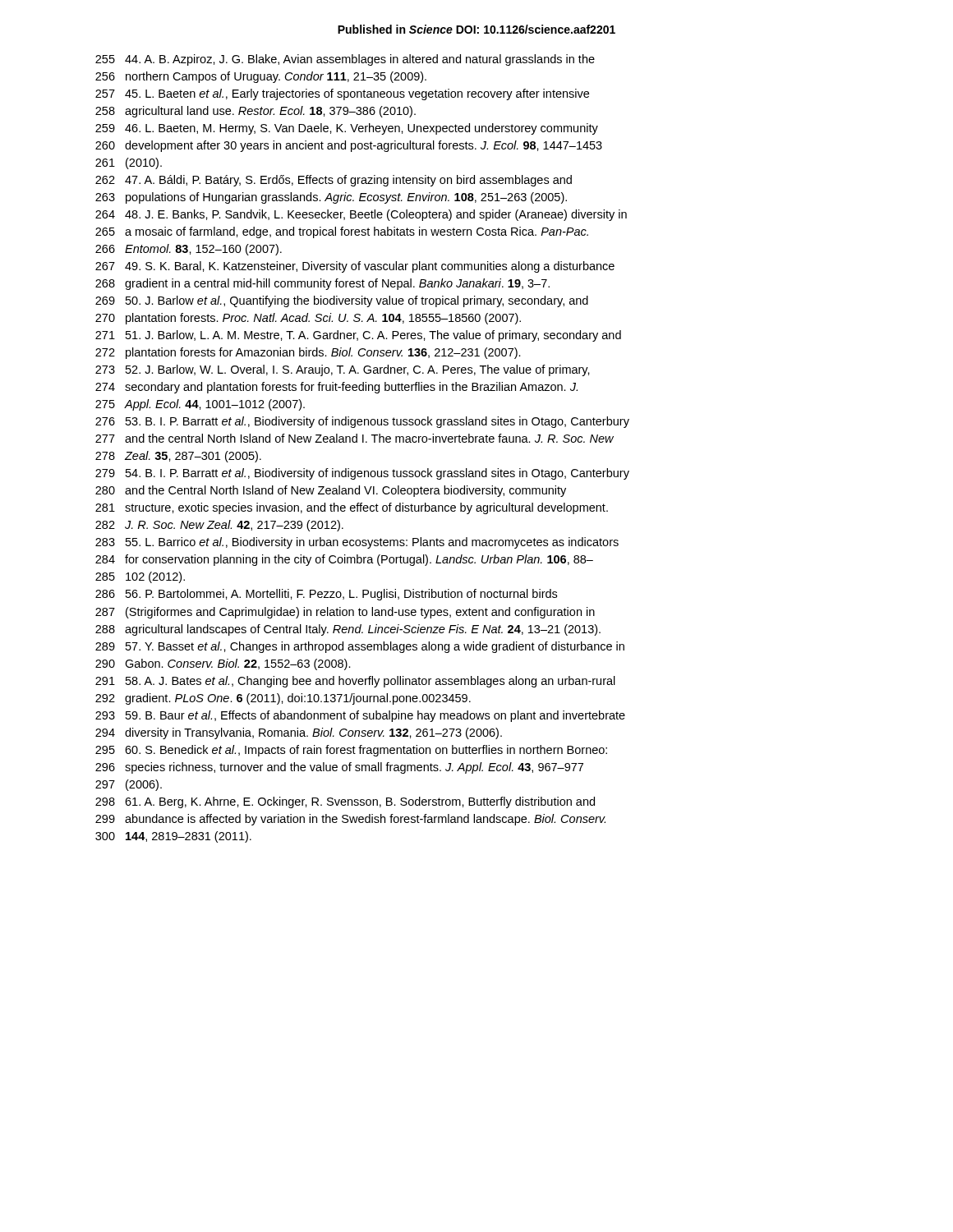The height and width of the screenshot is (1232, 953).
Task: Locate the block of text that opens with "264 48. J. E. Banks, P."
Action: [x=347, y=215]
